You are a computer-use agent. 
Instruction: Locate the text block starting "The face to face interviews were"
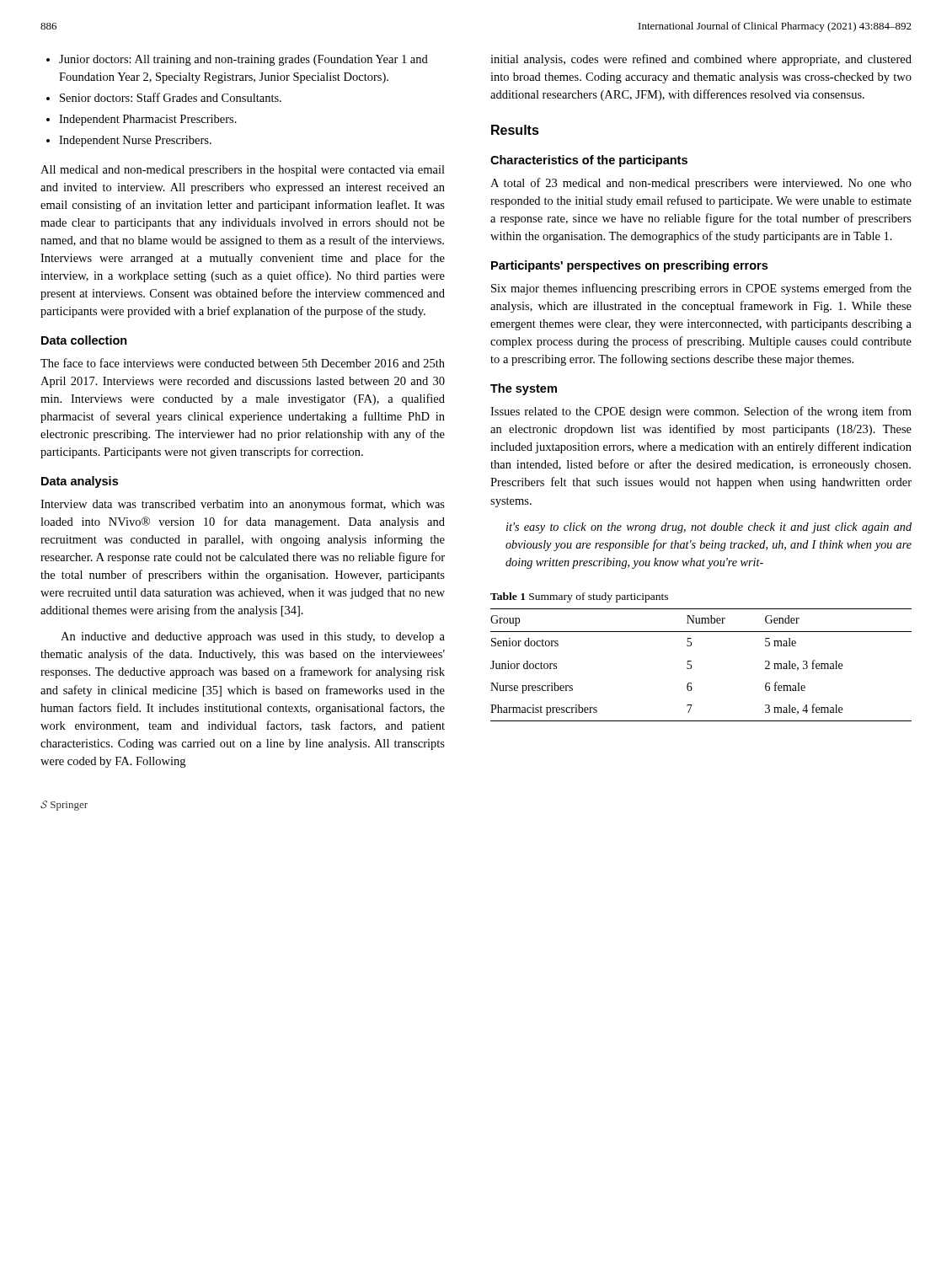(243, 408)
